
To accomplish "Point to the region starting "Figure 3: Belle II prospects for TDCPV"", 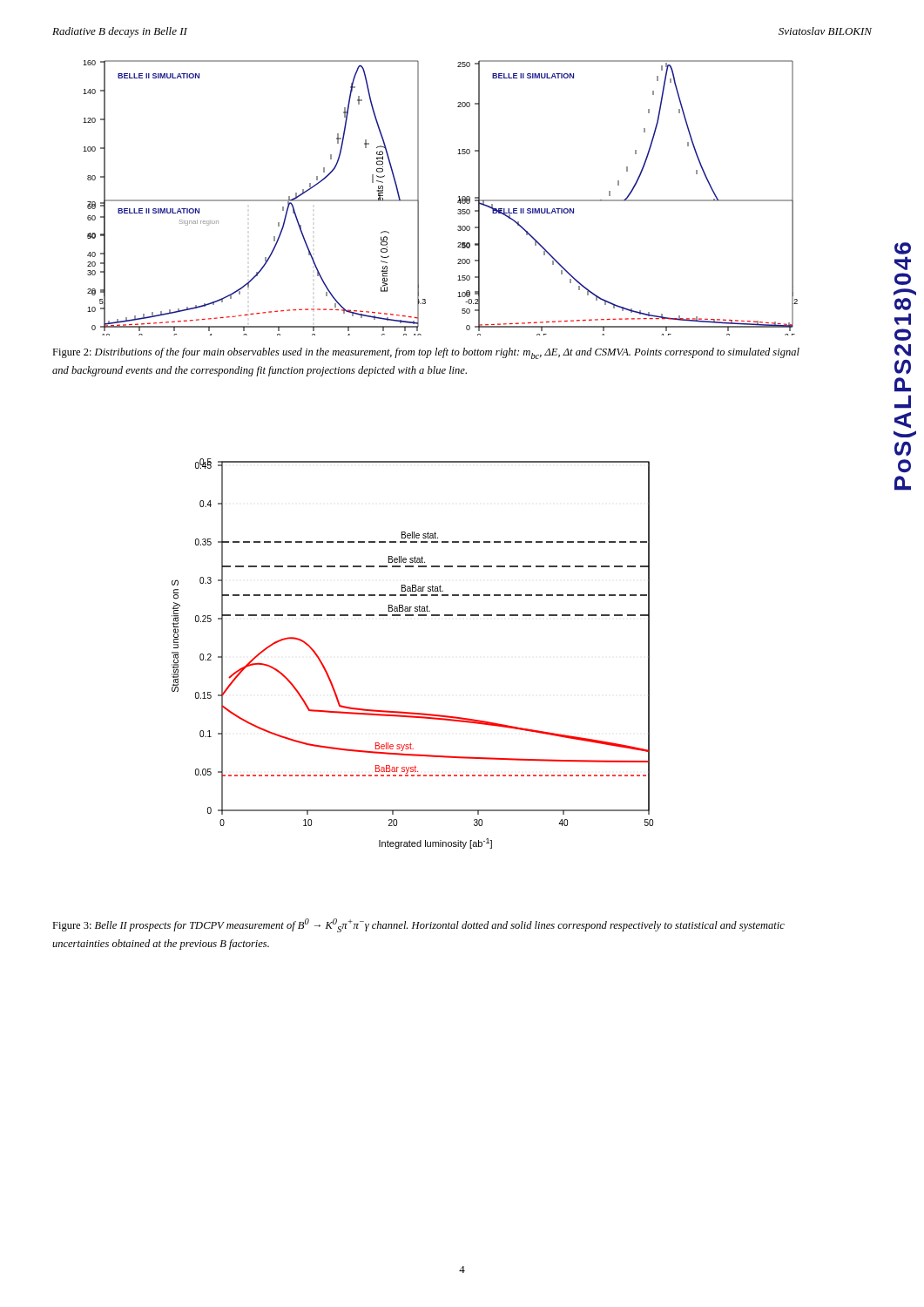I will coord(418,933).
